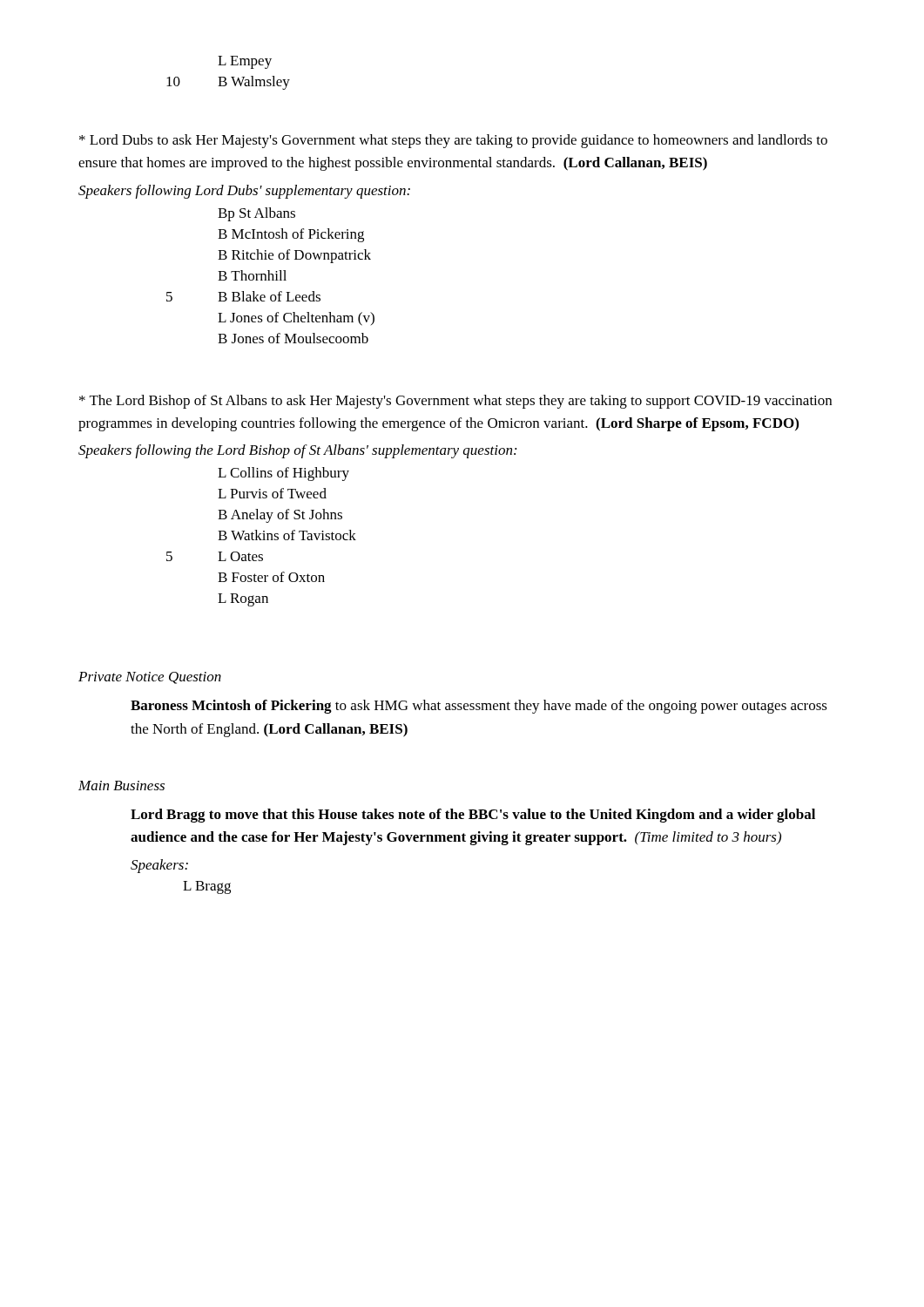Find "L Rogan" on this page
The width and height of the screenshot is (924, 1307).
click(x=243, y=598)
